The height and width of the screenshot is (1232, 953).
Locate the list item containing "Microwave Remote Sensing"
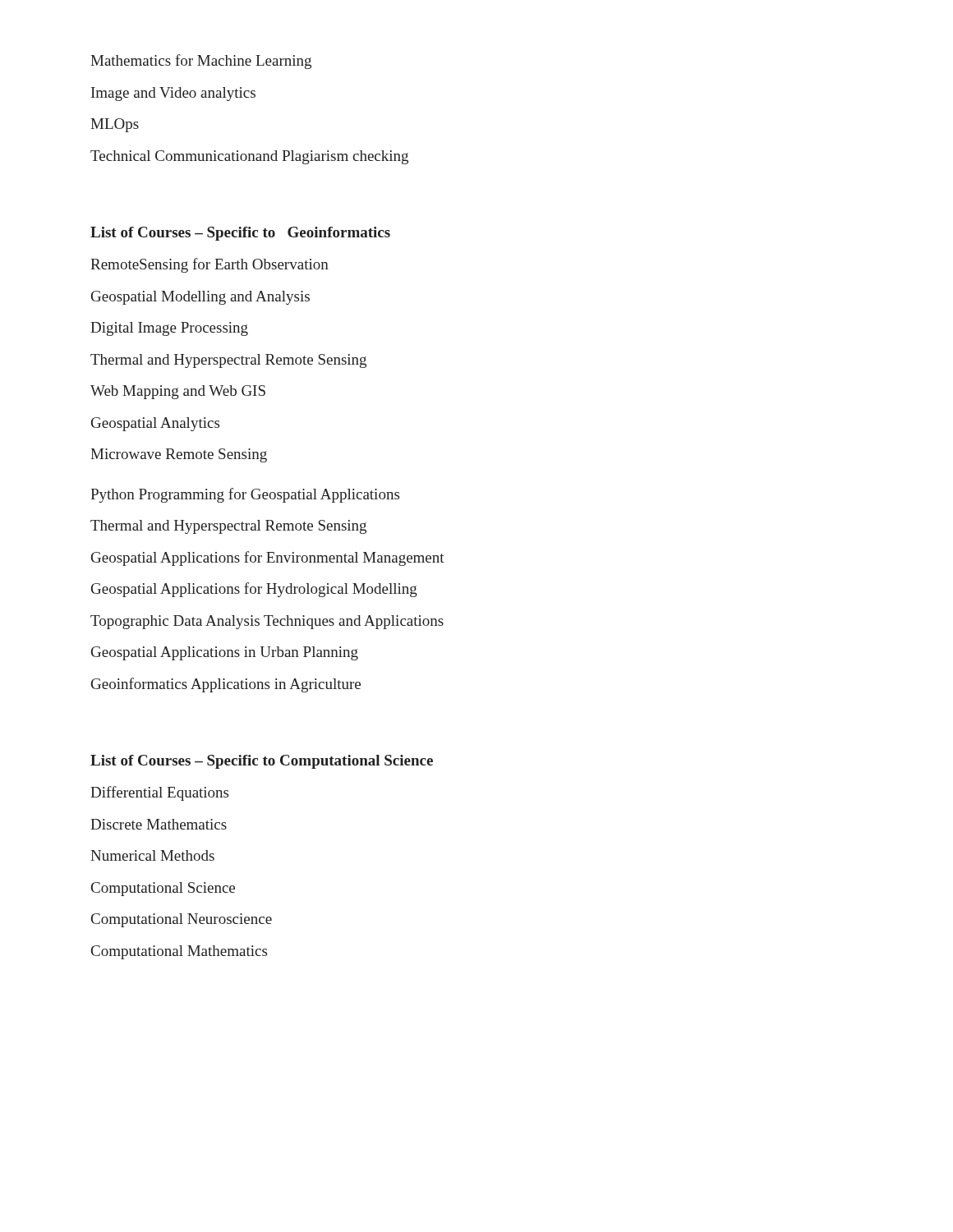179,454
